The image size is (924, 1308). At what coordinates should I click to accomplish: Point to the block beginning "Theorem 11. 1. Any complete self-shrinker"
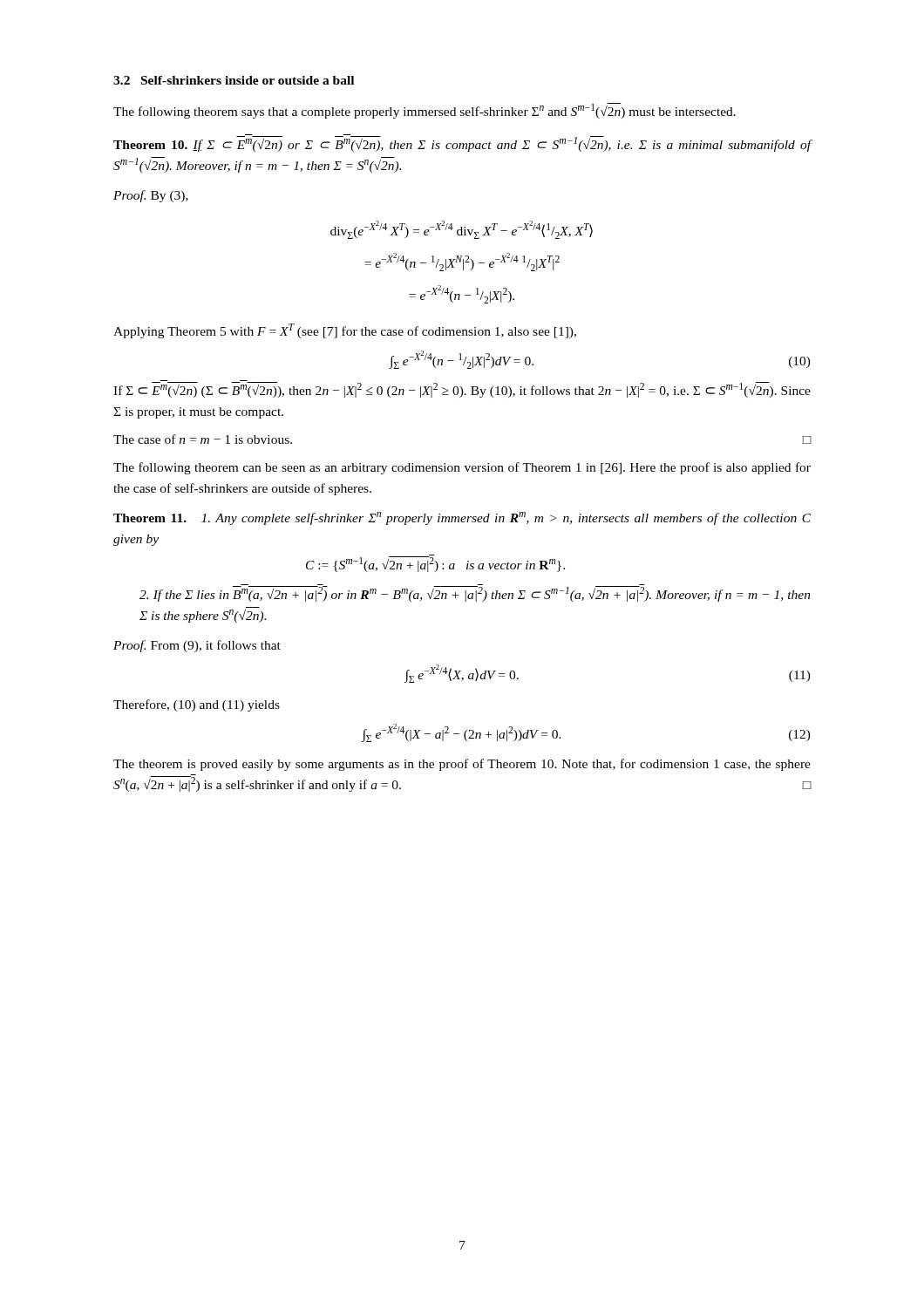coord(462,527)
